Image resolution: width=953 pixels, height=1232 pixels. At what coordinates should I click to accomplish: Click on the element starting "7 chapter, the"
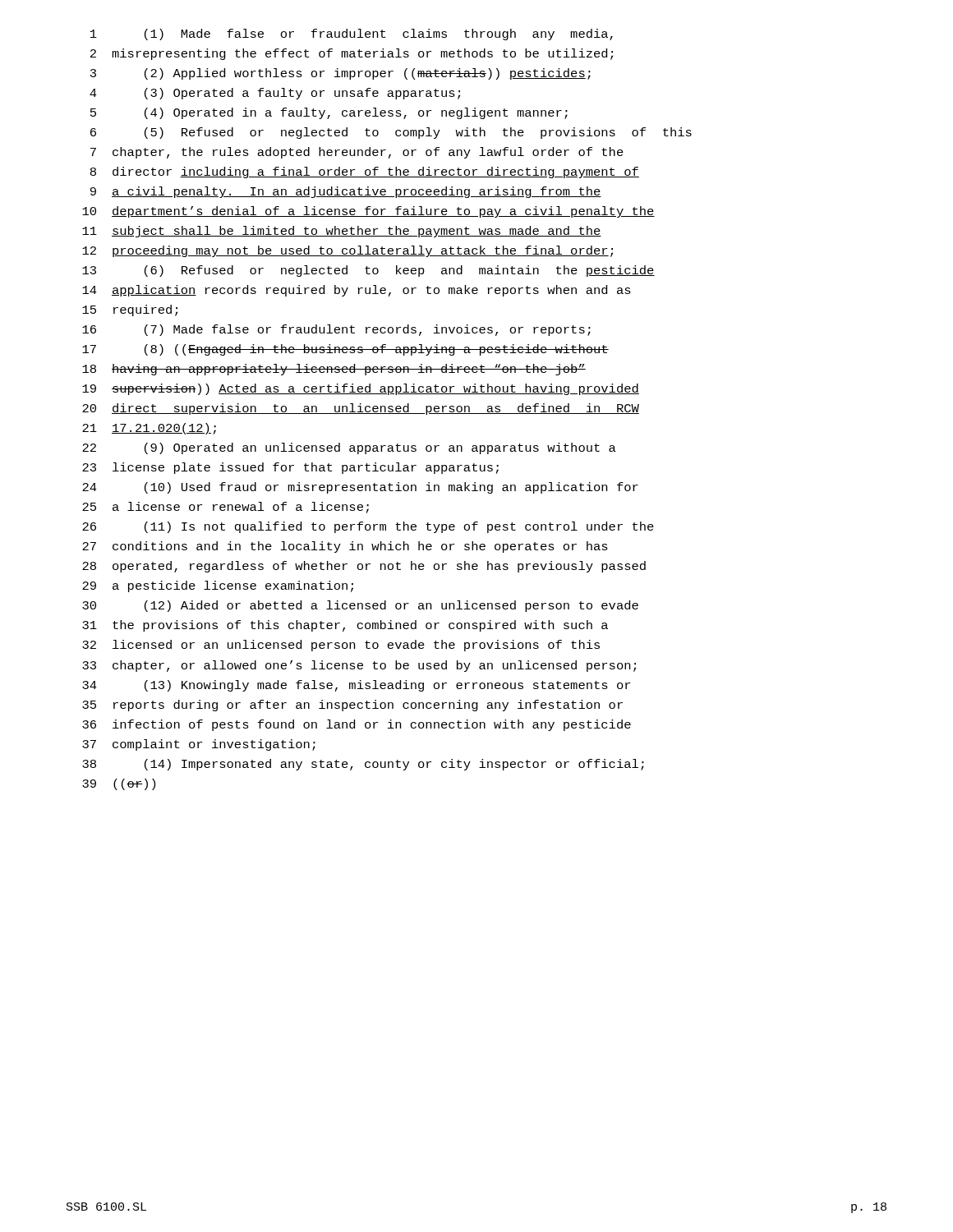[x=476, y=153]
